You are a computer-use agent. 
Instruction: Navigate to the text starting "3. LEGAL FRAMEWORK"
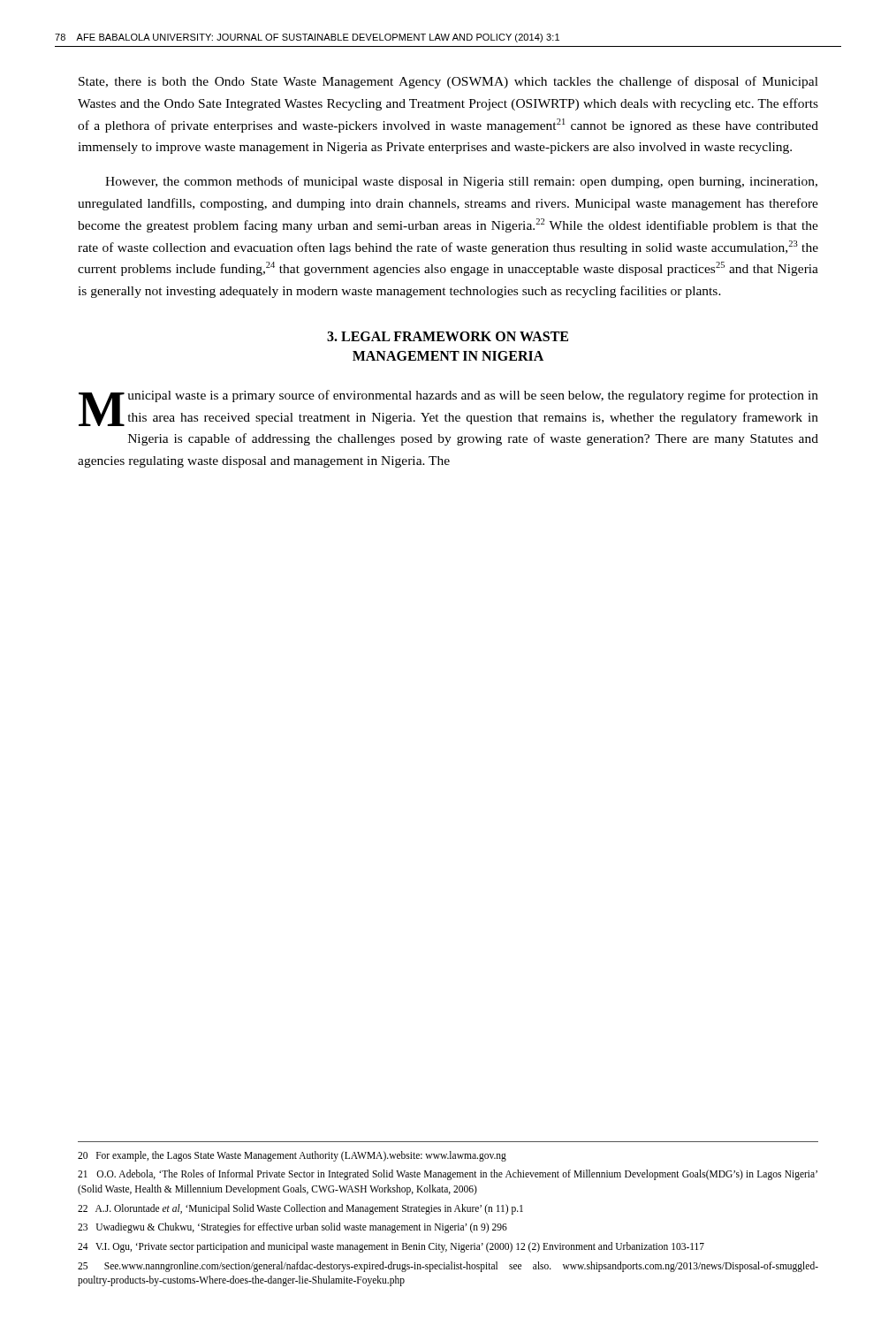point(448,346)
